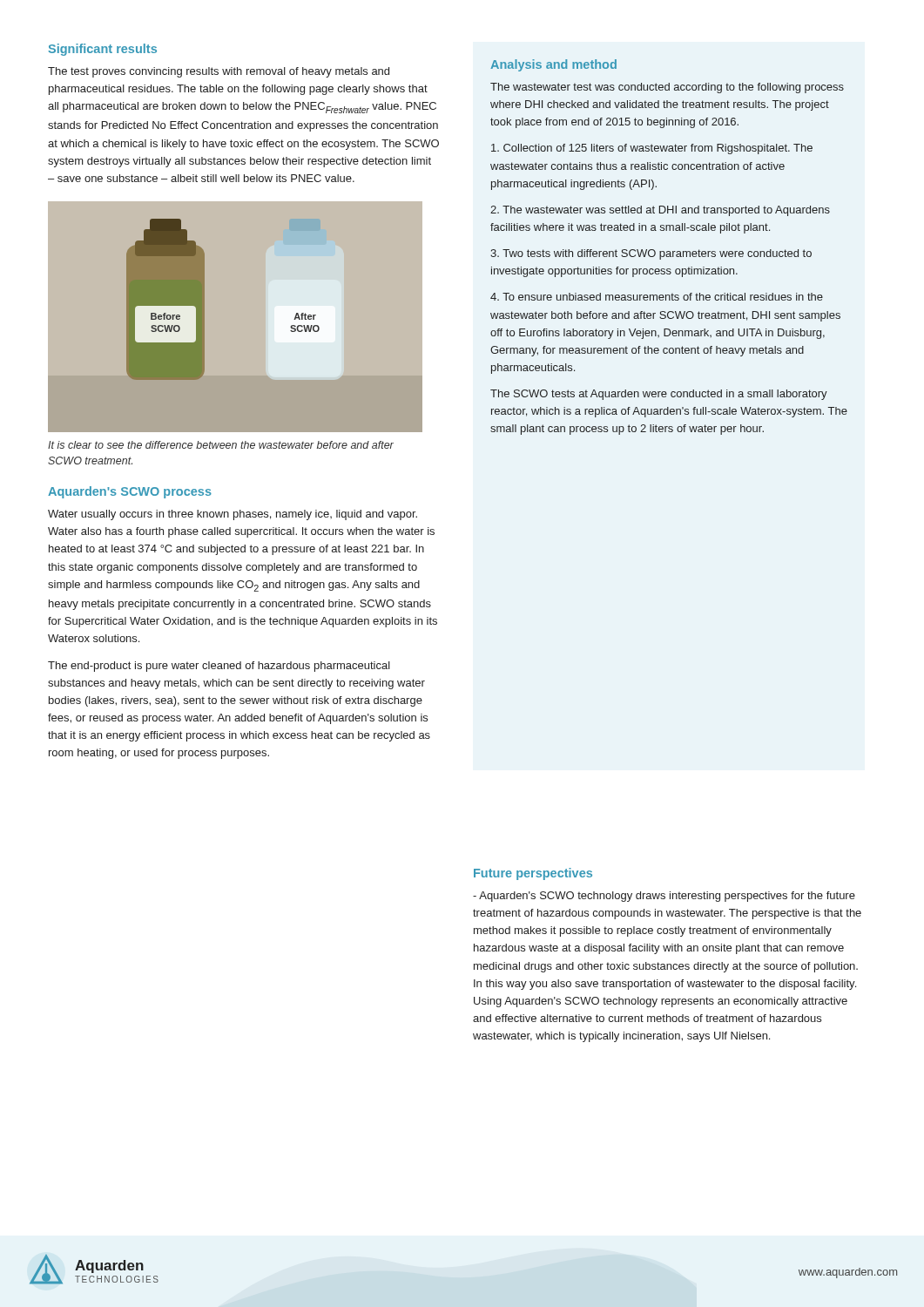Find the block on this page that starts "2. The wastewater was settled"
Viewport: 924px width, 1307px height.
(x=660, y=218)
